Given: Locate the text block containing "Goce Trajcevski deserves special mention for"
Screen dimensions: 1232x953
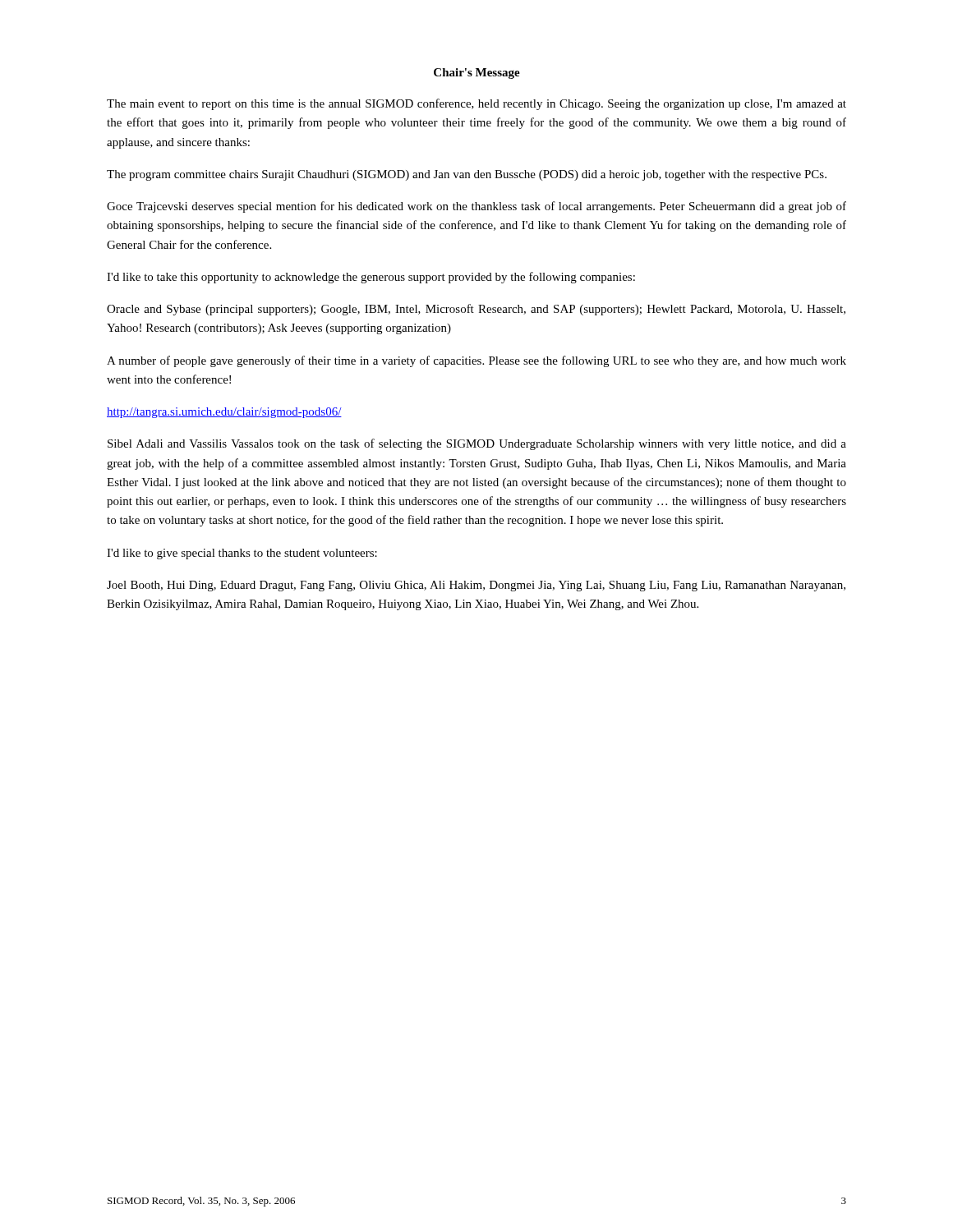Looking at the screenshot, I should [476, 225].
